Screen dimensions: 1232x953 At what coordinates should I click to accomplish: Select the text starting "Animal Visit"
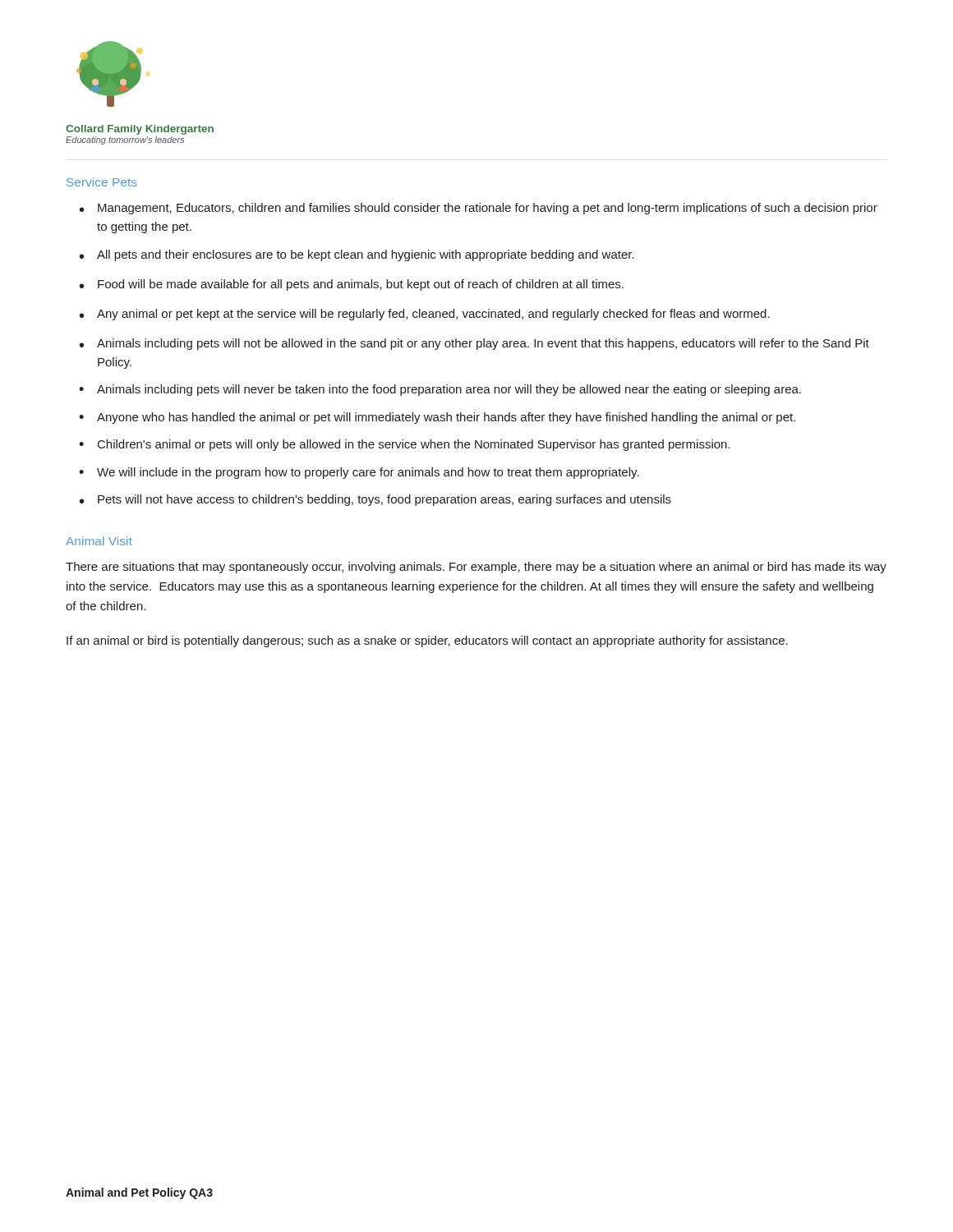(x=99, y=541)
